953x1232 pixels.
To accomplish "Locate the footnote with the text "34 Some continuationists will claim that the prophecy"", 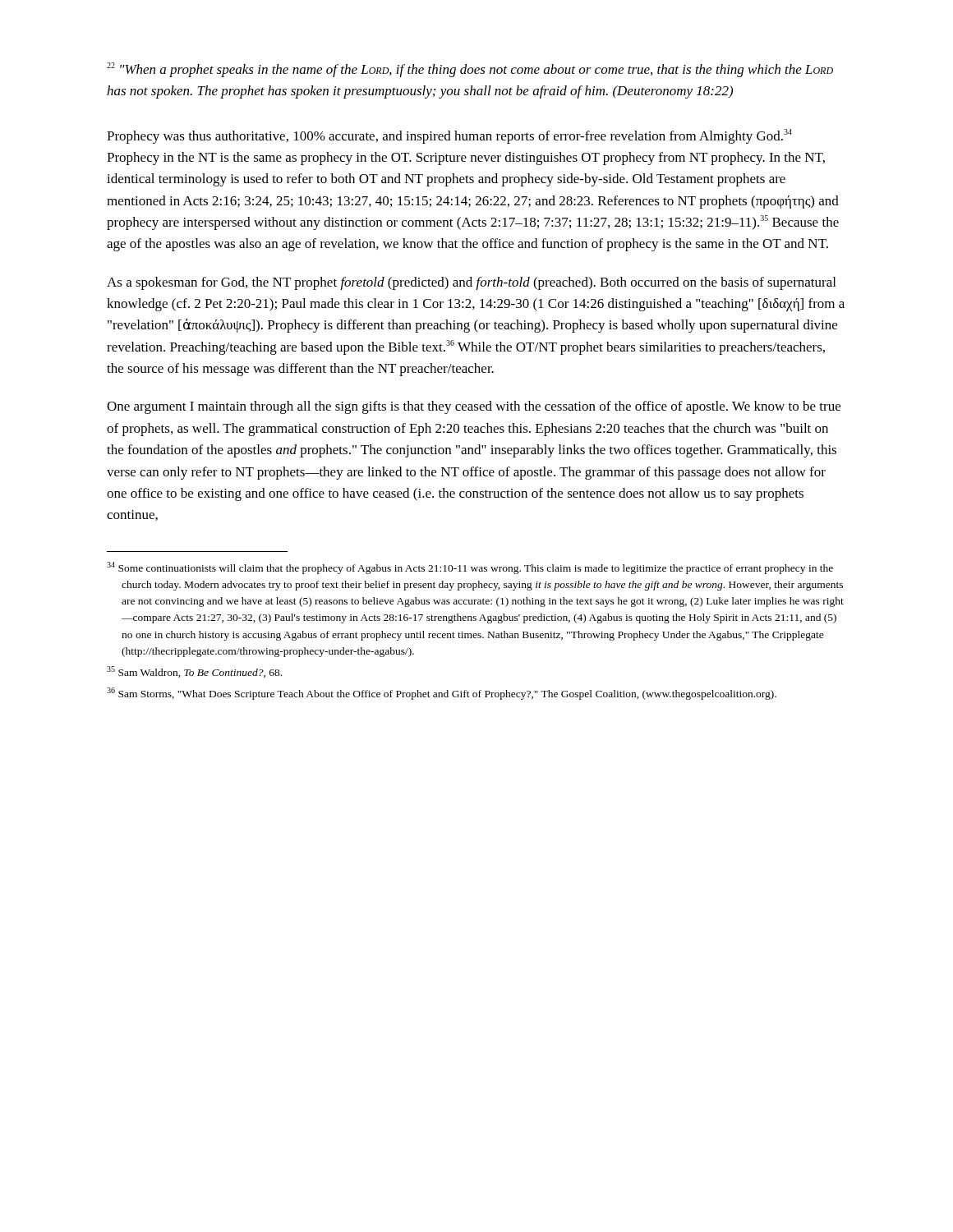I will tap(475, 608).
